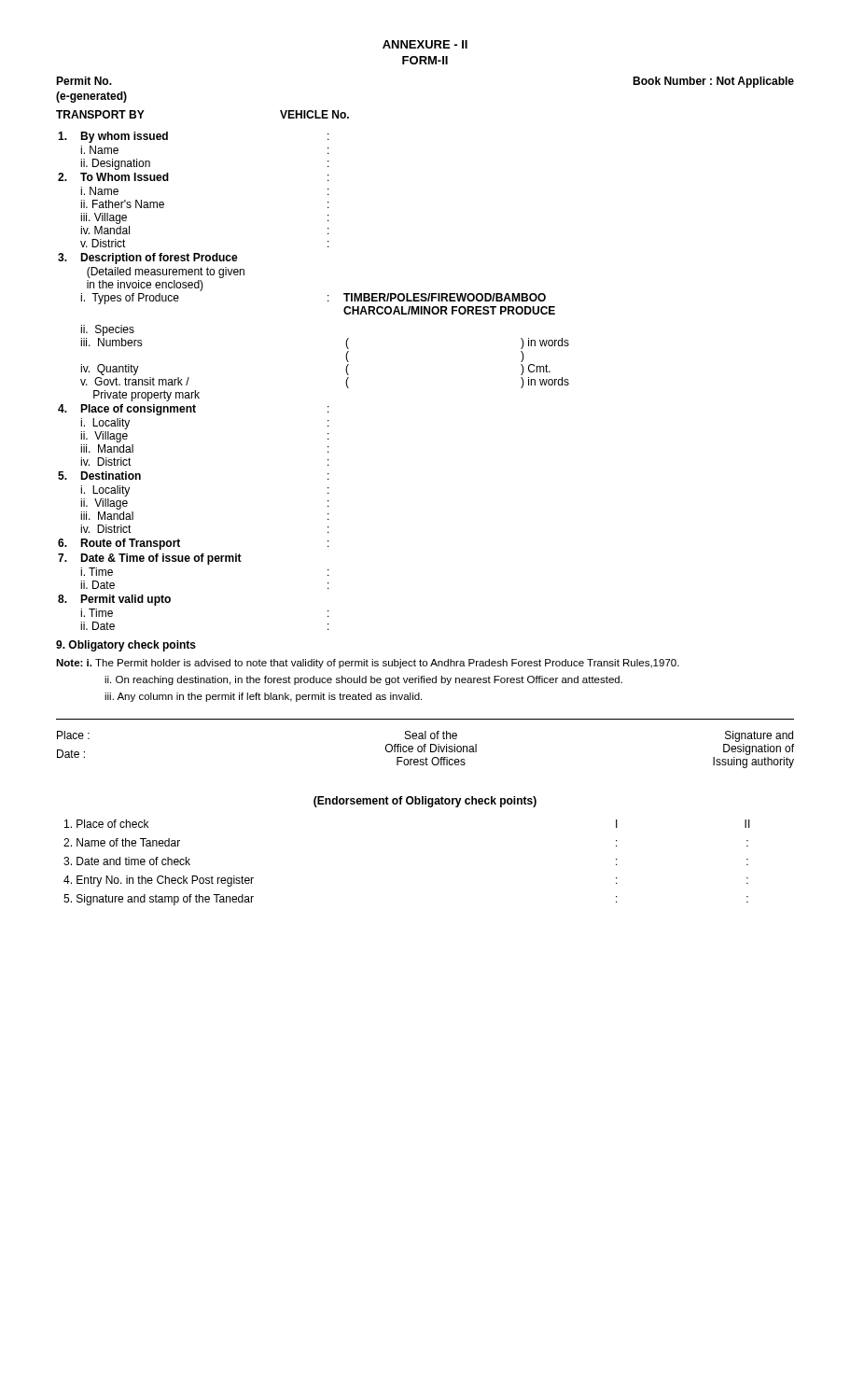Locate the region starting "ANNEXURE - II"
Viewport: 850px width, 1400px height.
(425, 44)
